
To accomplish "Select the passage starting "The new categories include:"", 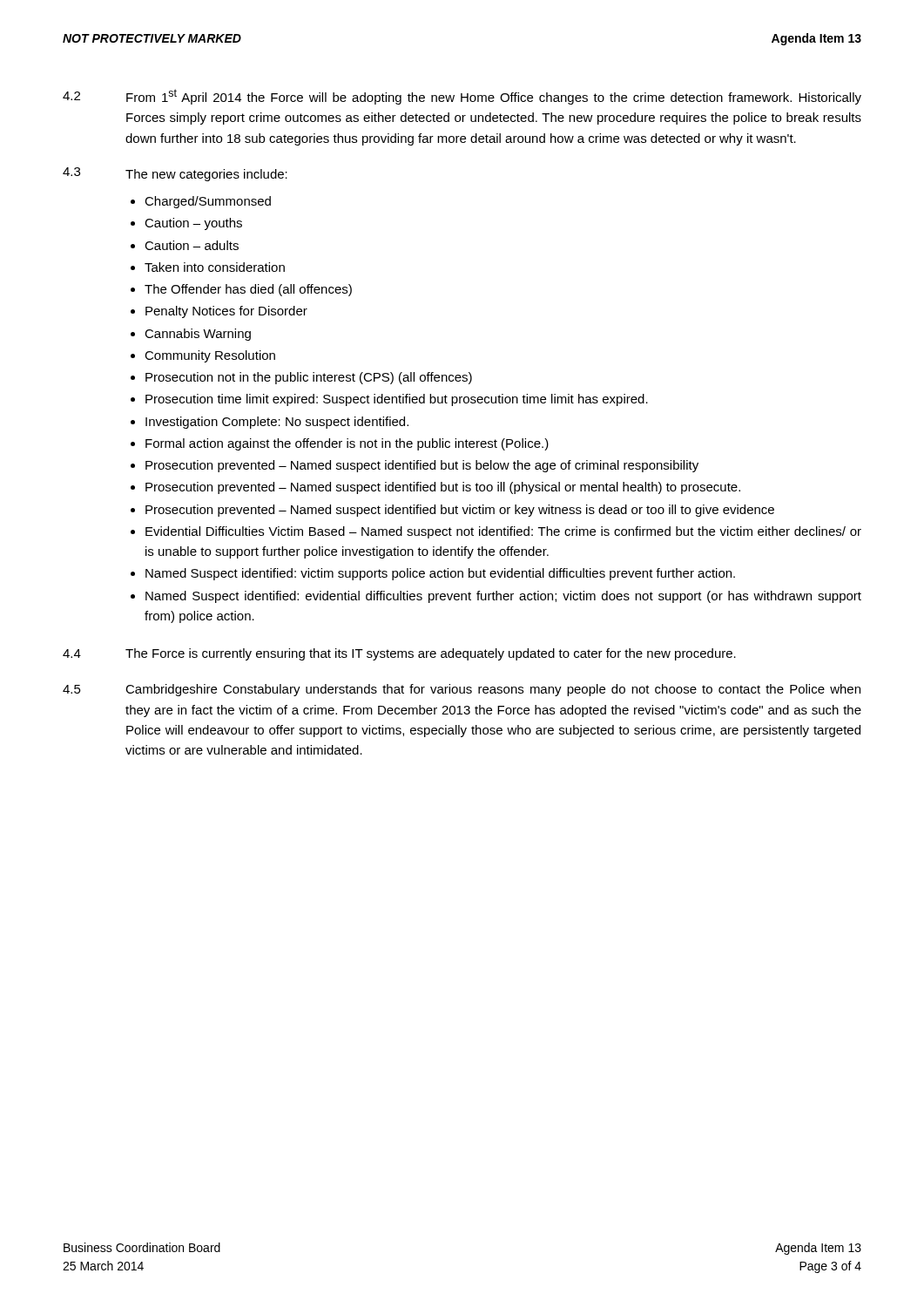I will 207,174.
